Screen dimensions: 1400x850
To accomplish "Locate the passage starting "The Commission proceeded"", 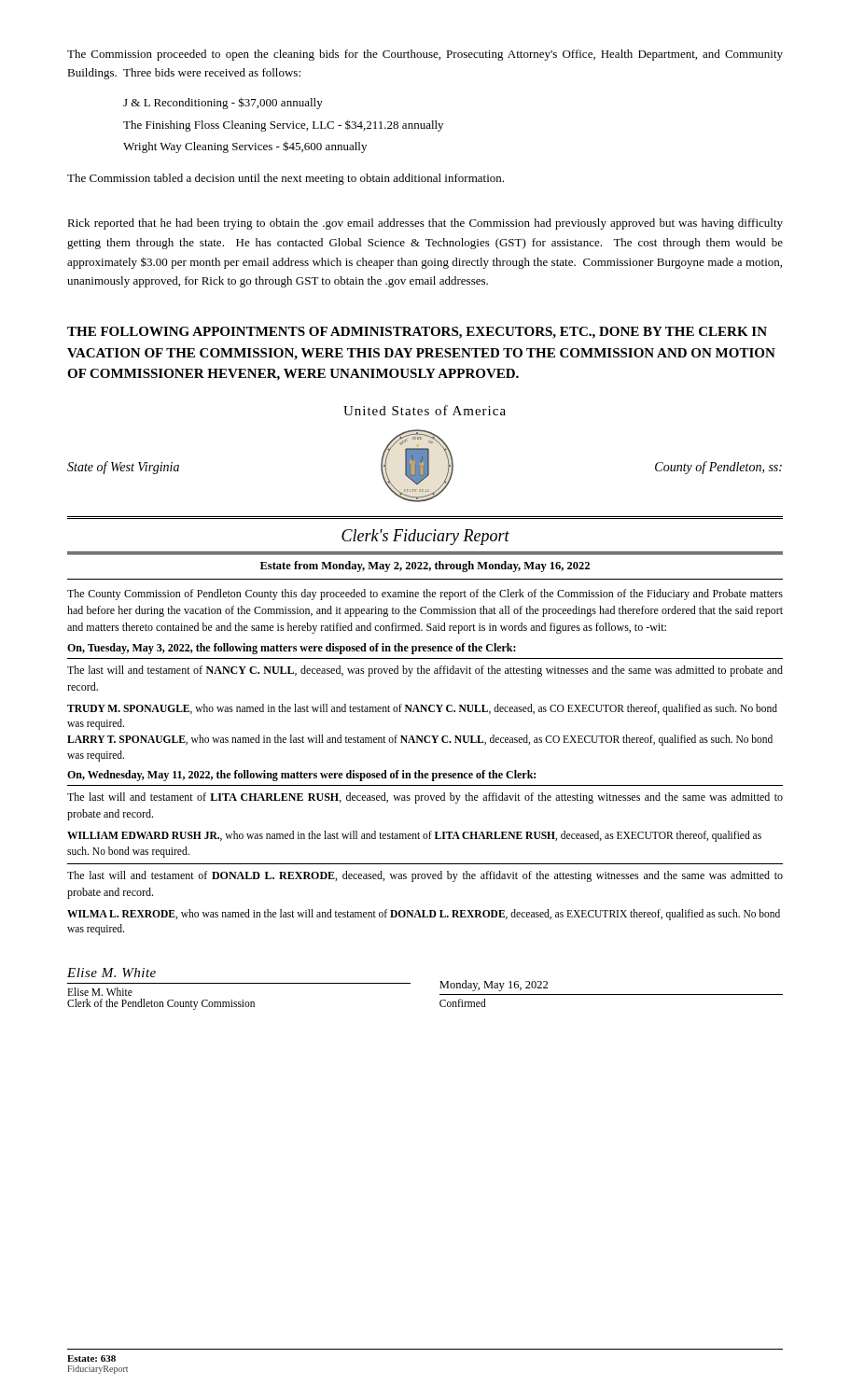I will (x=425, y=63).
